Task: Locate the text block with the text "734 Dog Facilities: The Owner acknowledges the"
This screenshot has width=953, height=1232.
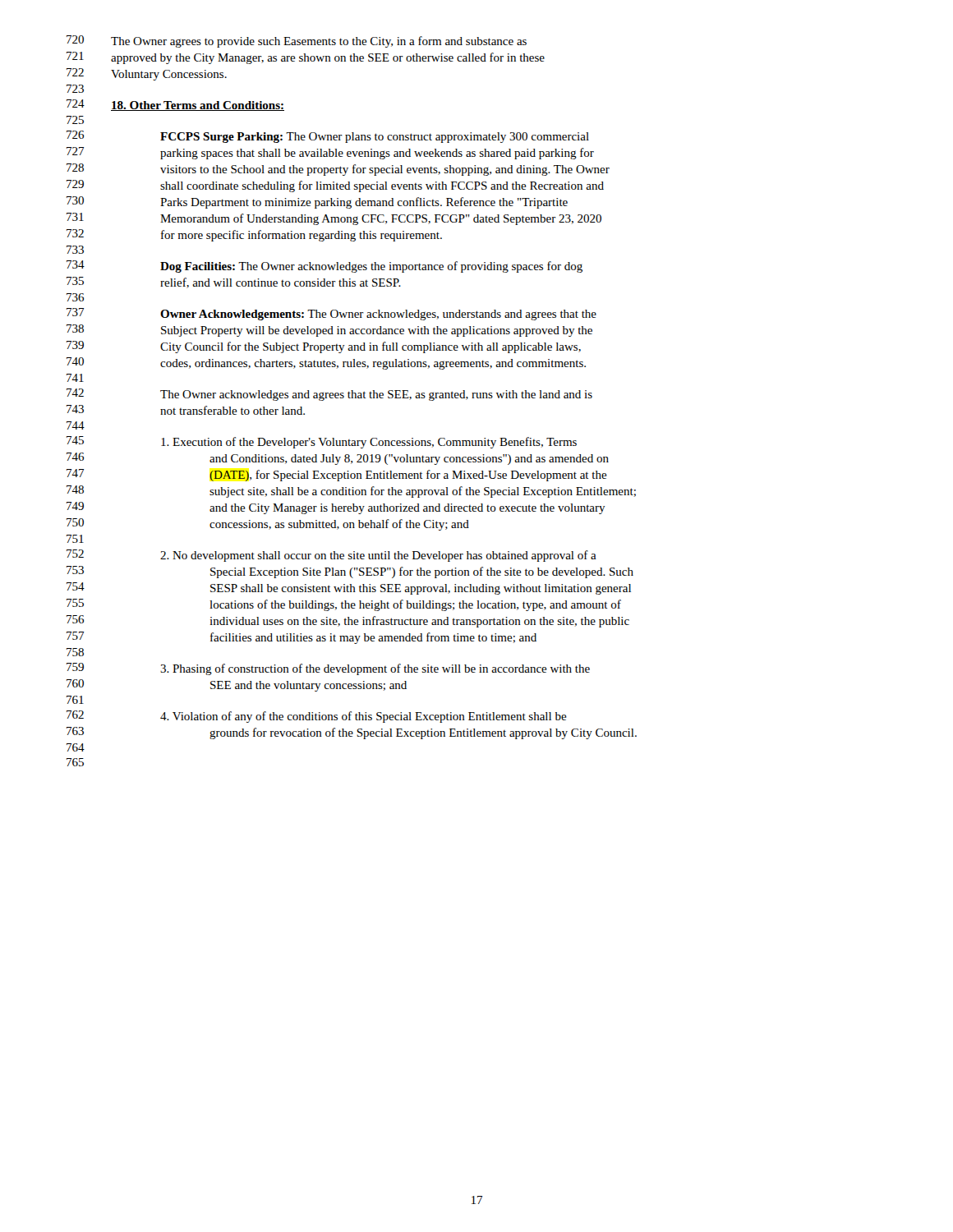Action: pos(476,274)
